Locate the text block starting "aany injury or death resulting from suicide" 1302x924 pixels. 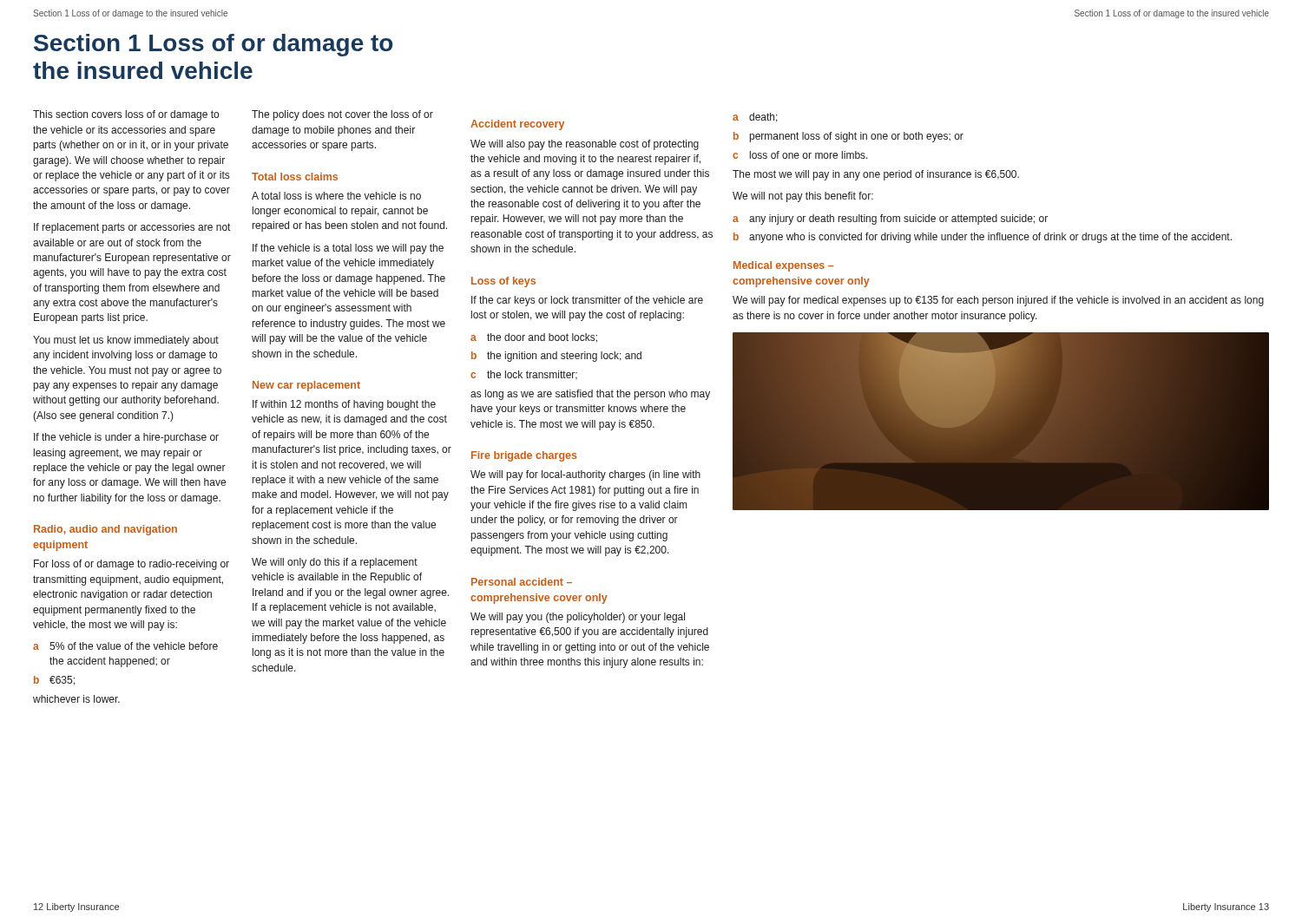click(1001, 219)
